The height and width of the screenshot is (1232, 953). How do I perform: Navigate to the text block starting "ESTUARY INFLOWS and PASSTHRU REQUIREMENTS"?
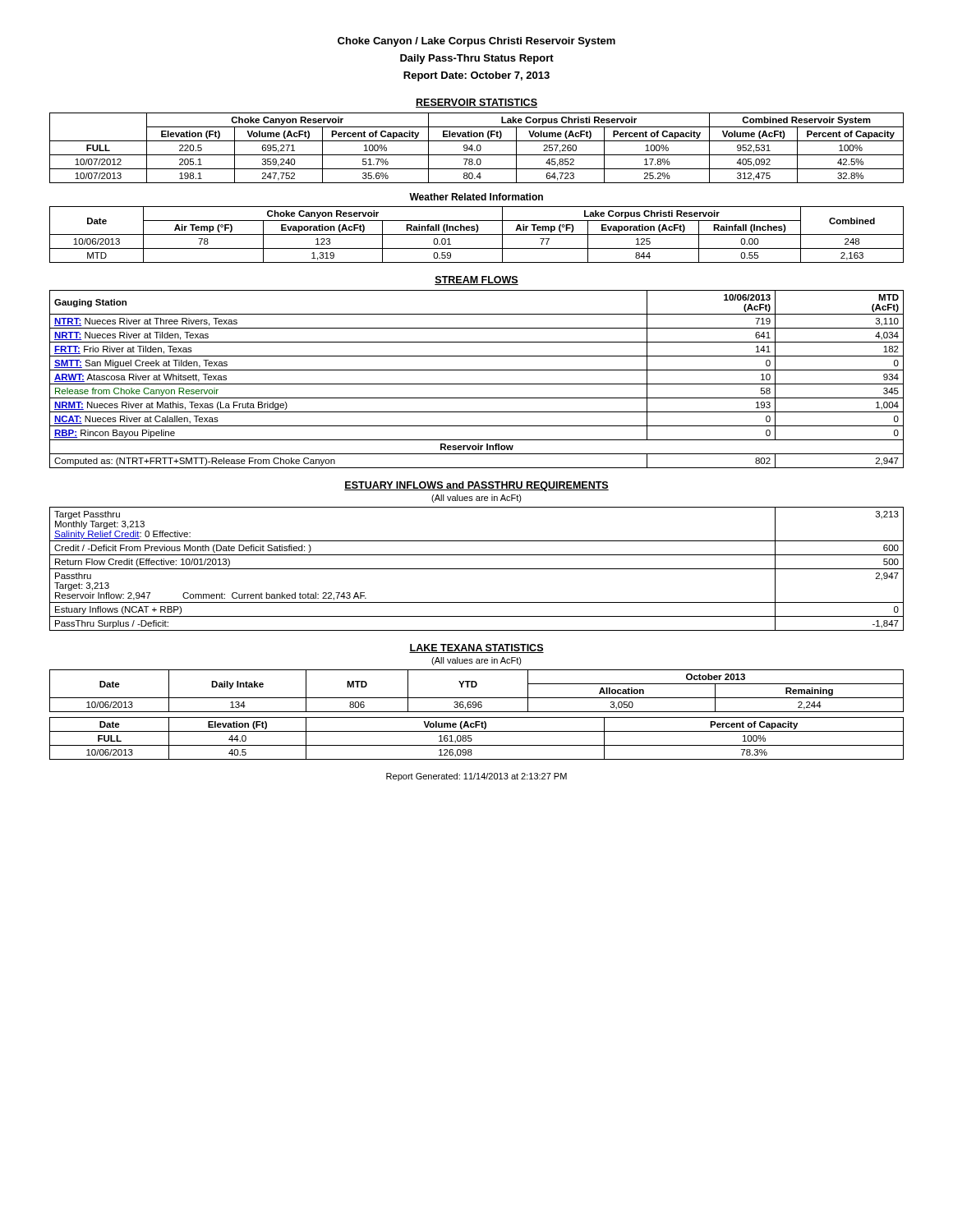tap(476, 486)
